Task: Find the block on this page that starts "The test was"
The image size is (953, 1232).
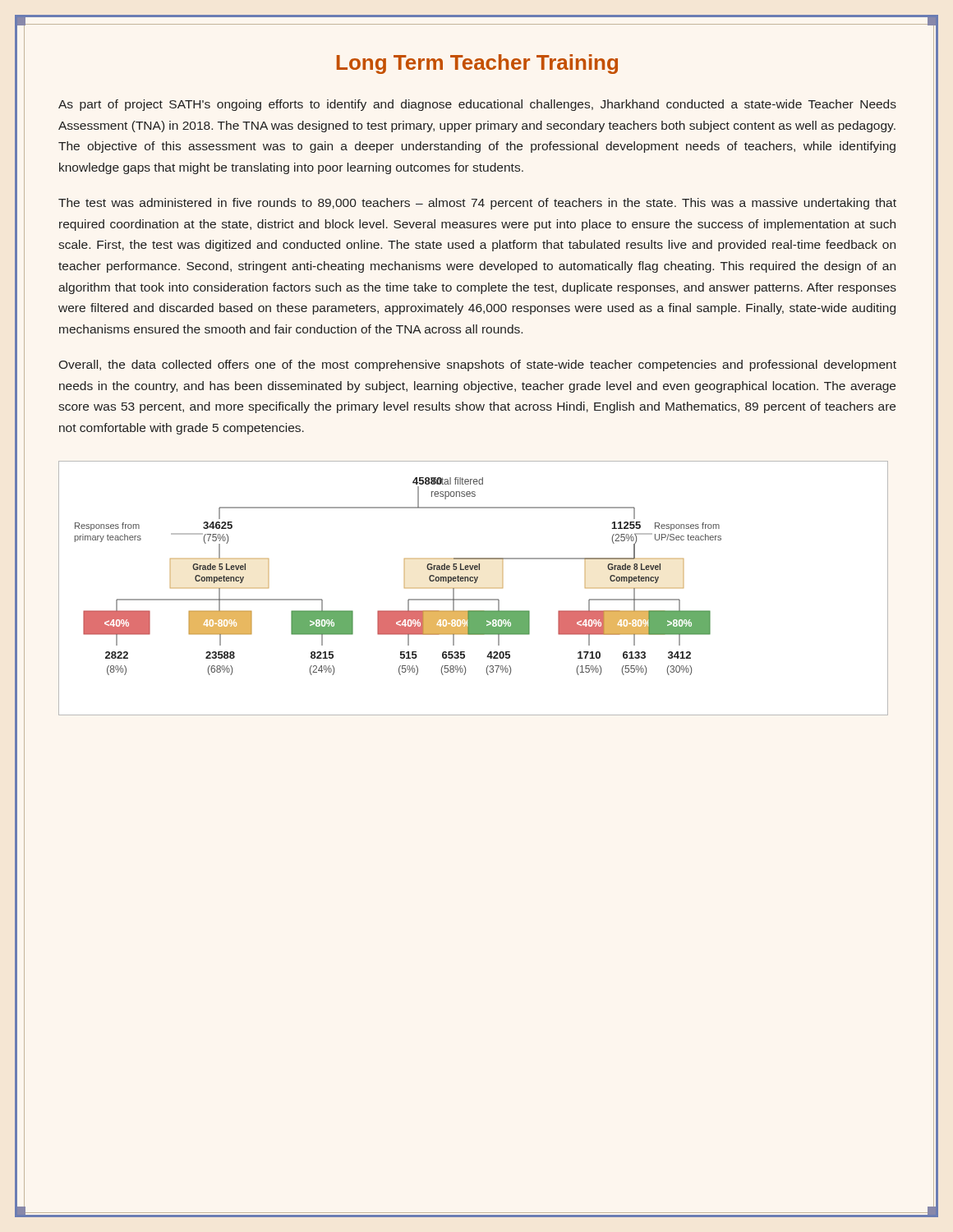Action: [477, 266]
